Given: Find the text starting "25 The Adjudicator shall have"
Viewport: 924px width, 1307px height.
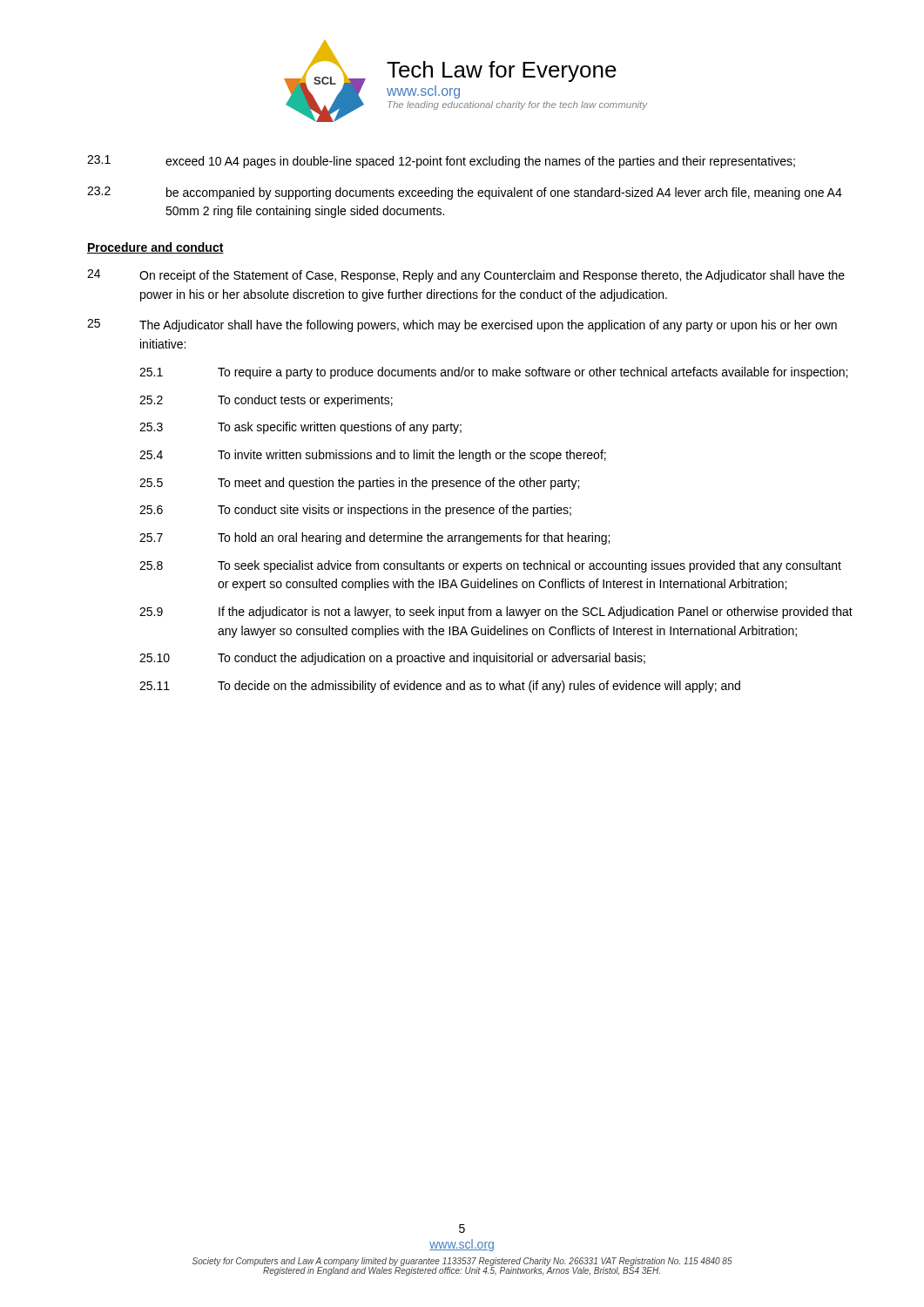Looking at the screenshot, I should pos(471,511).
